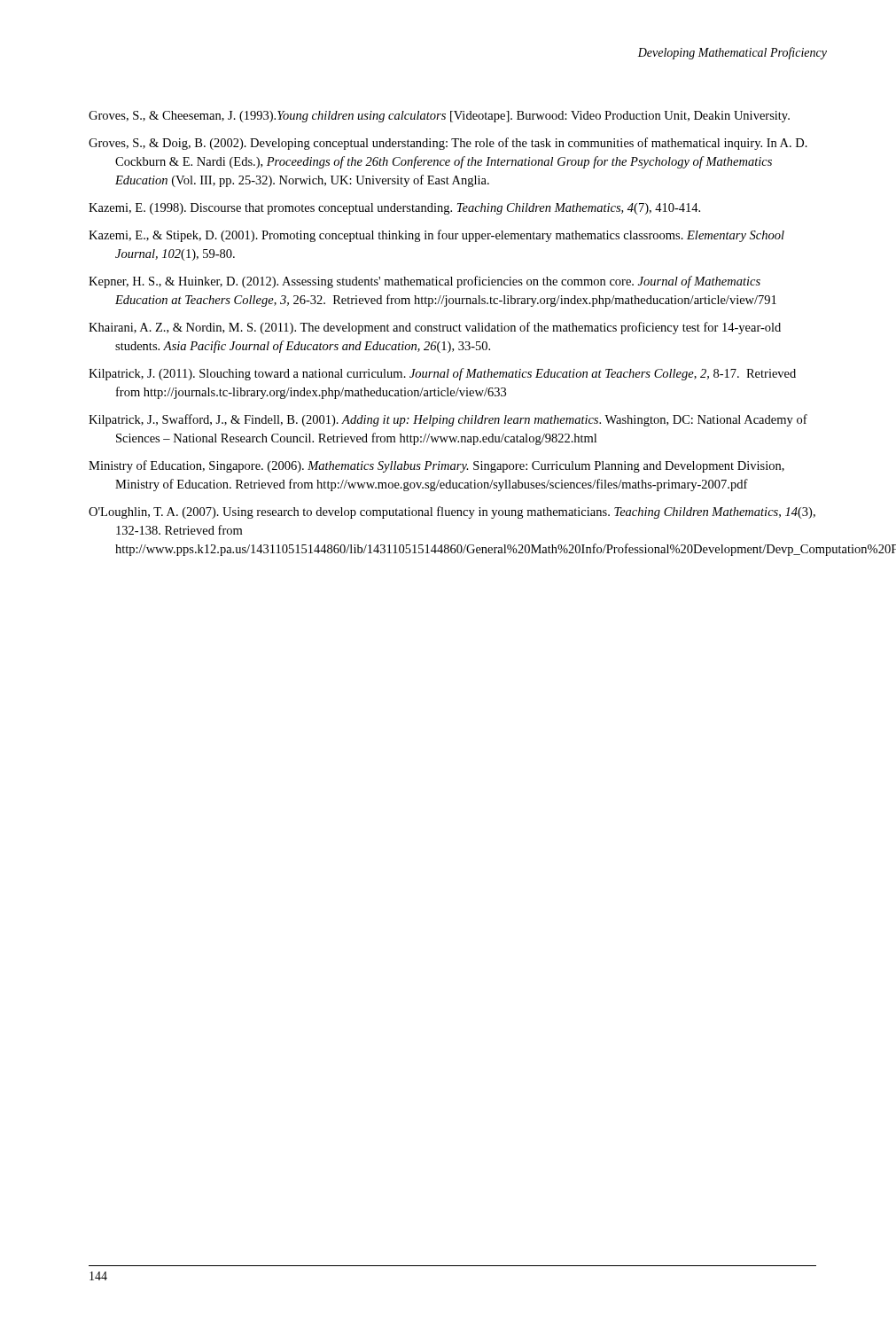Locate the list item containing "Kazemi, E. (1998). Discourse that promotes conceptual understanding."
Screen dimensions: 1330x896
(x=395, y=208)
